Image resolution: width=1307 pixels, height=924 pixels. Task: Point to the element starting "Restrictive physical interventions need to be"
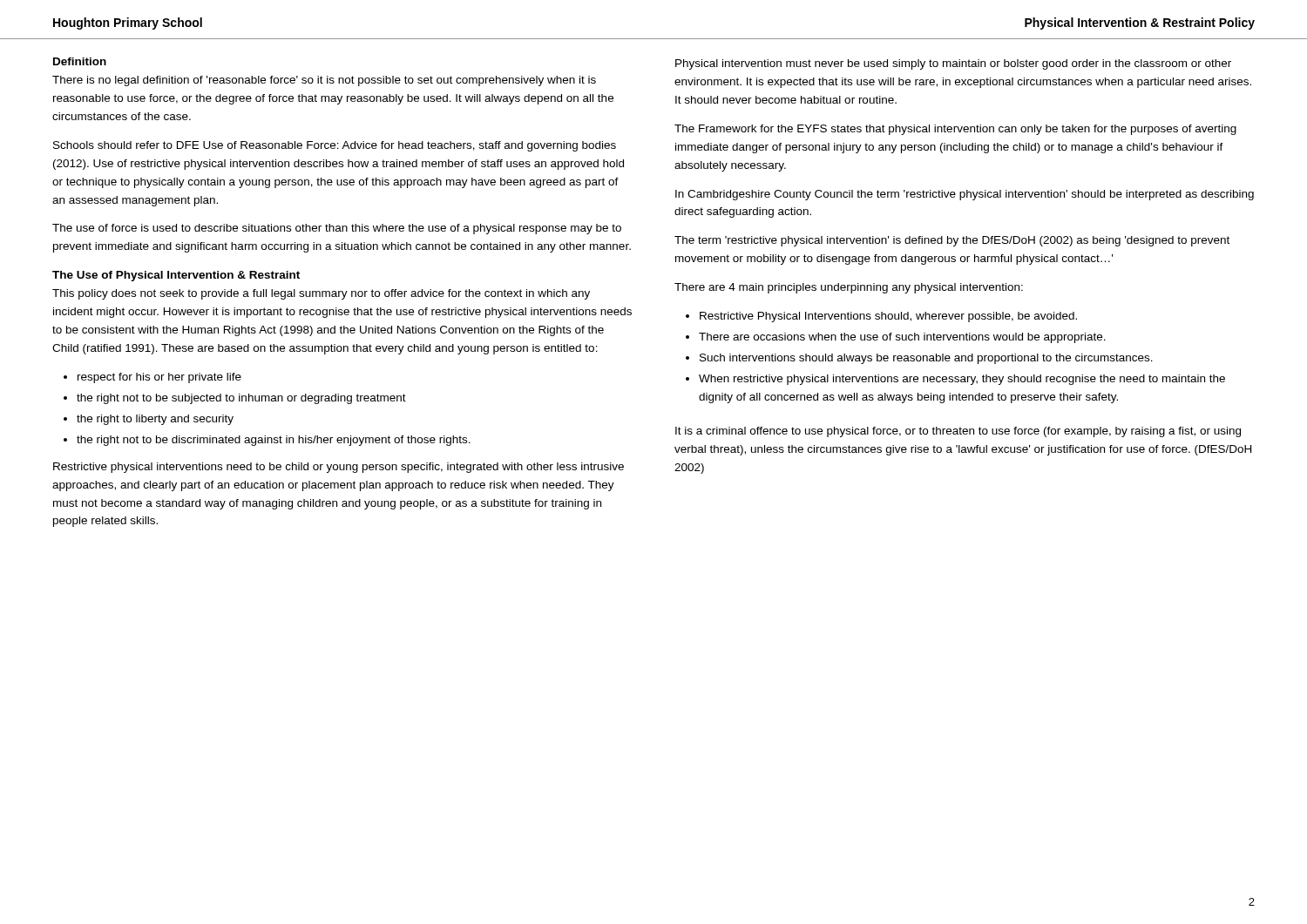coord(338,493)
